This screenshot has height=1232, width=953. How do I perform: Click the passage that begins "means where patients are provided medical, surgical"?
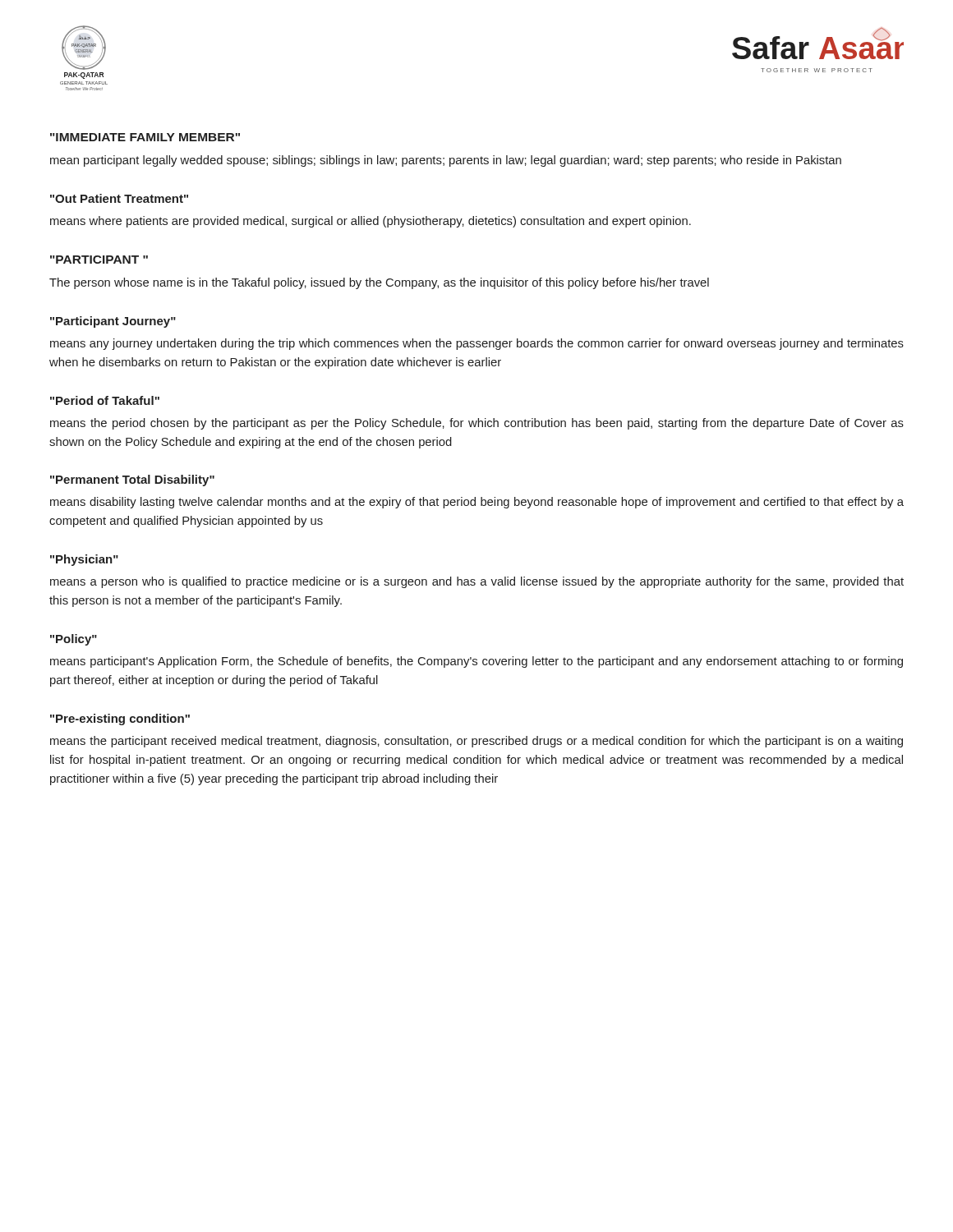370,221
